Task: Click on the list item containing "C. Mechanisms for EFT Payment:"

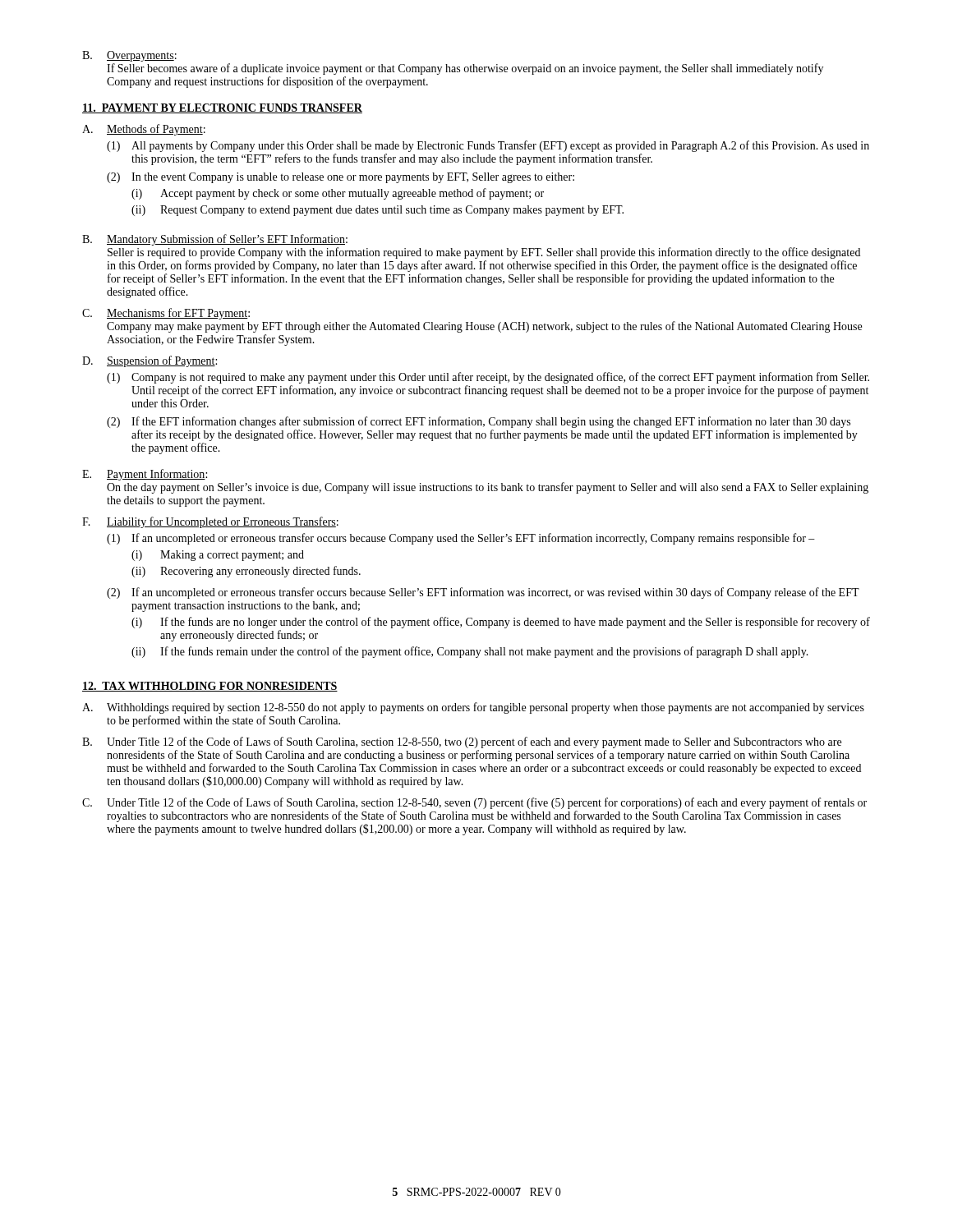Action: (x=476, y=327)
